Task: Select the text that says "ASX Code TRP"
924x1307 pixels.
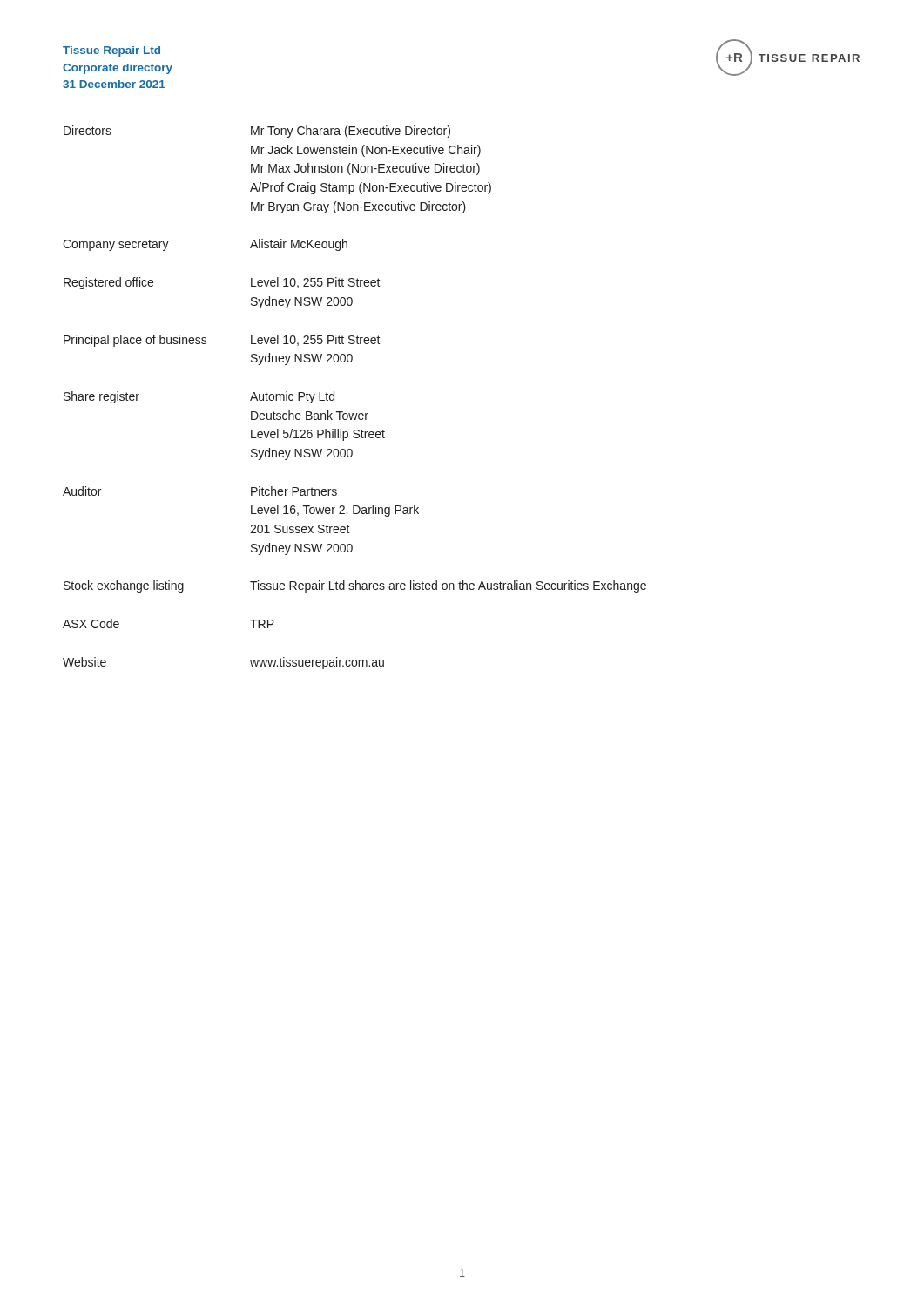Action: [98, 622]
